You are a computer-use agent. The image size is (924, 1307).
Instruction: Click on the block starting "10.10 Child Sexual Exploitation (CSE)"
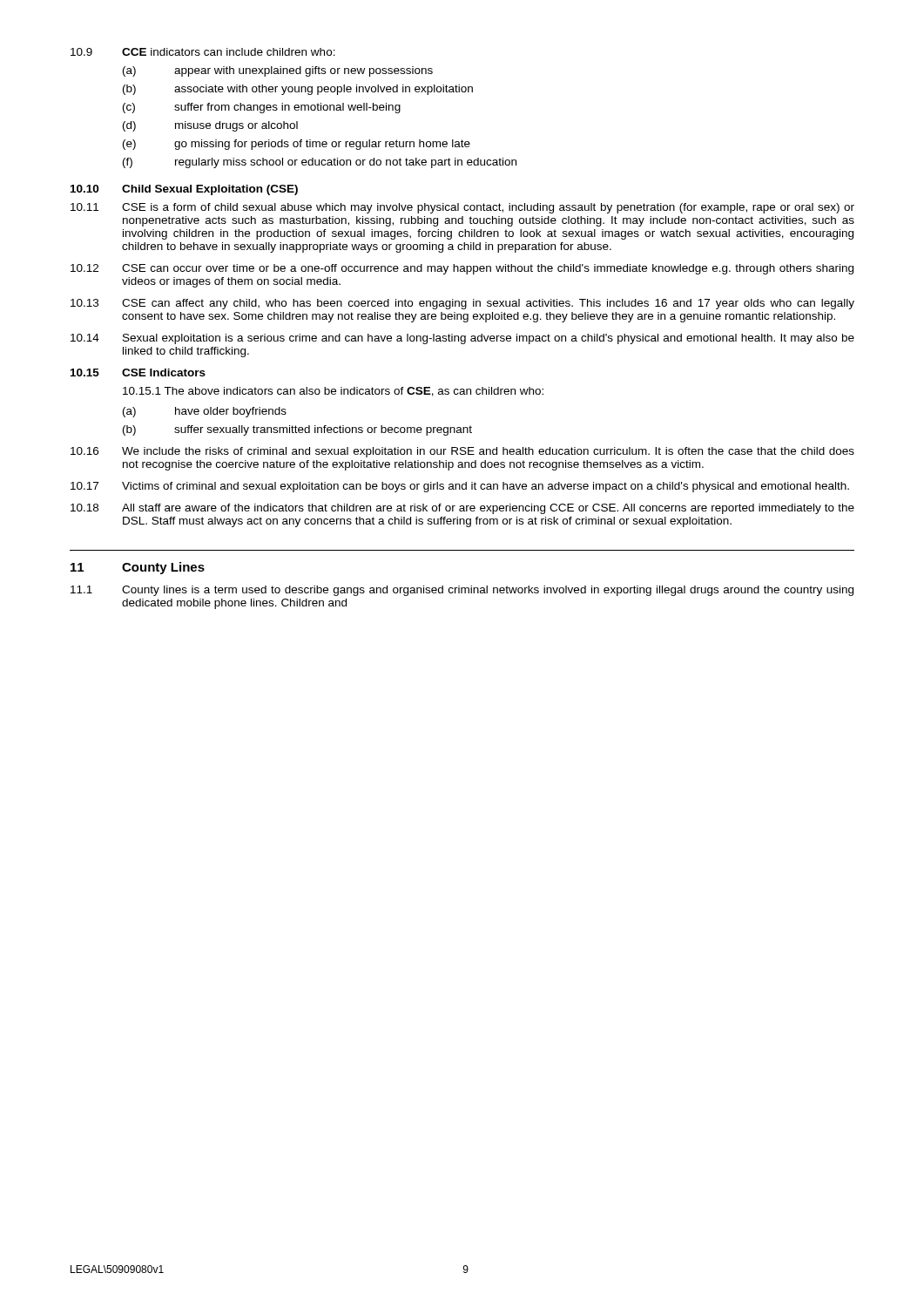click(184, 190)
